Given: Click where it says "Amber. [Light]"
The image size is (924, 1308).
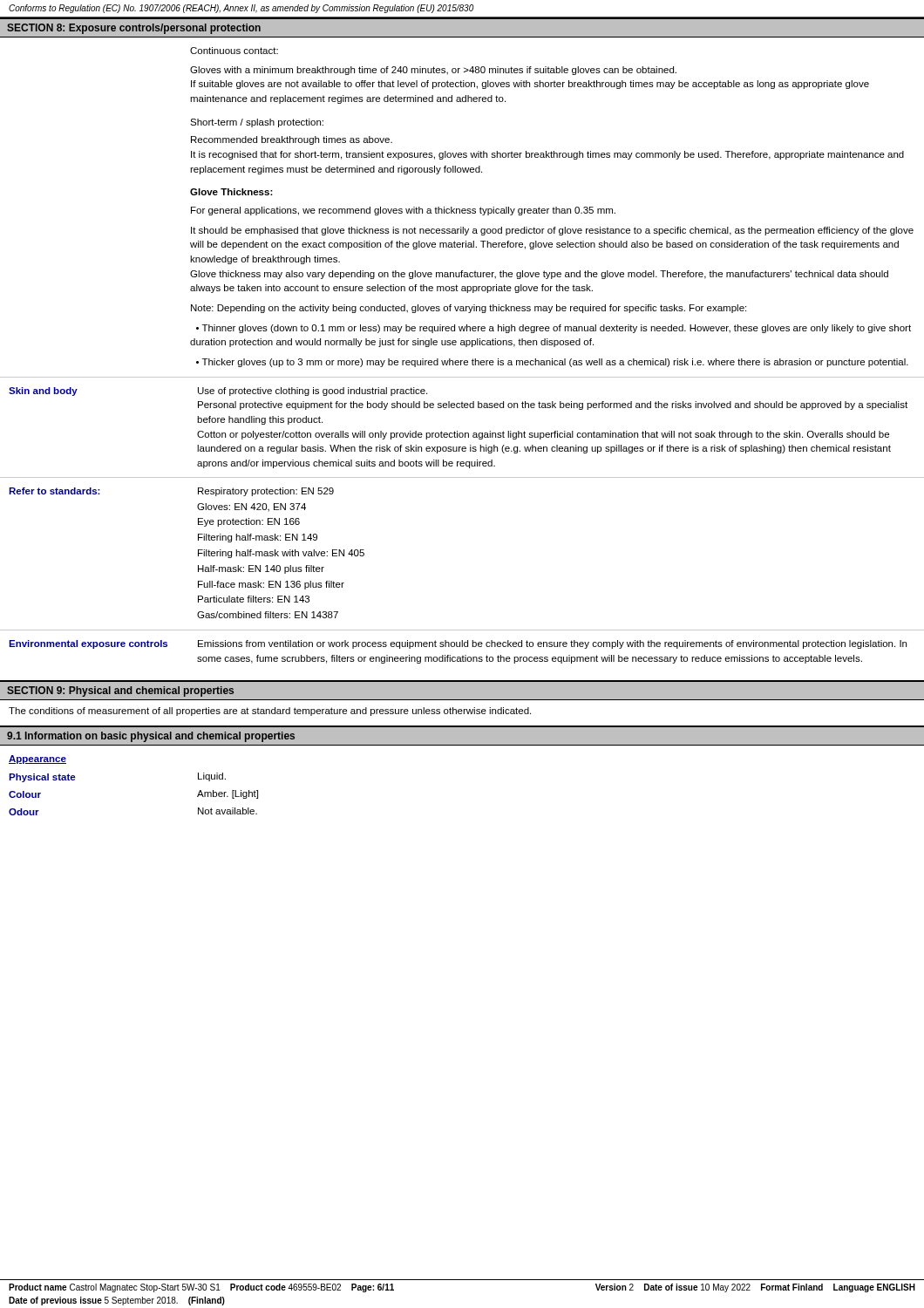Looking at the screenshot, I should tap(228, 794).
